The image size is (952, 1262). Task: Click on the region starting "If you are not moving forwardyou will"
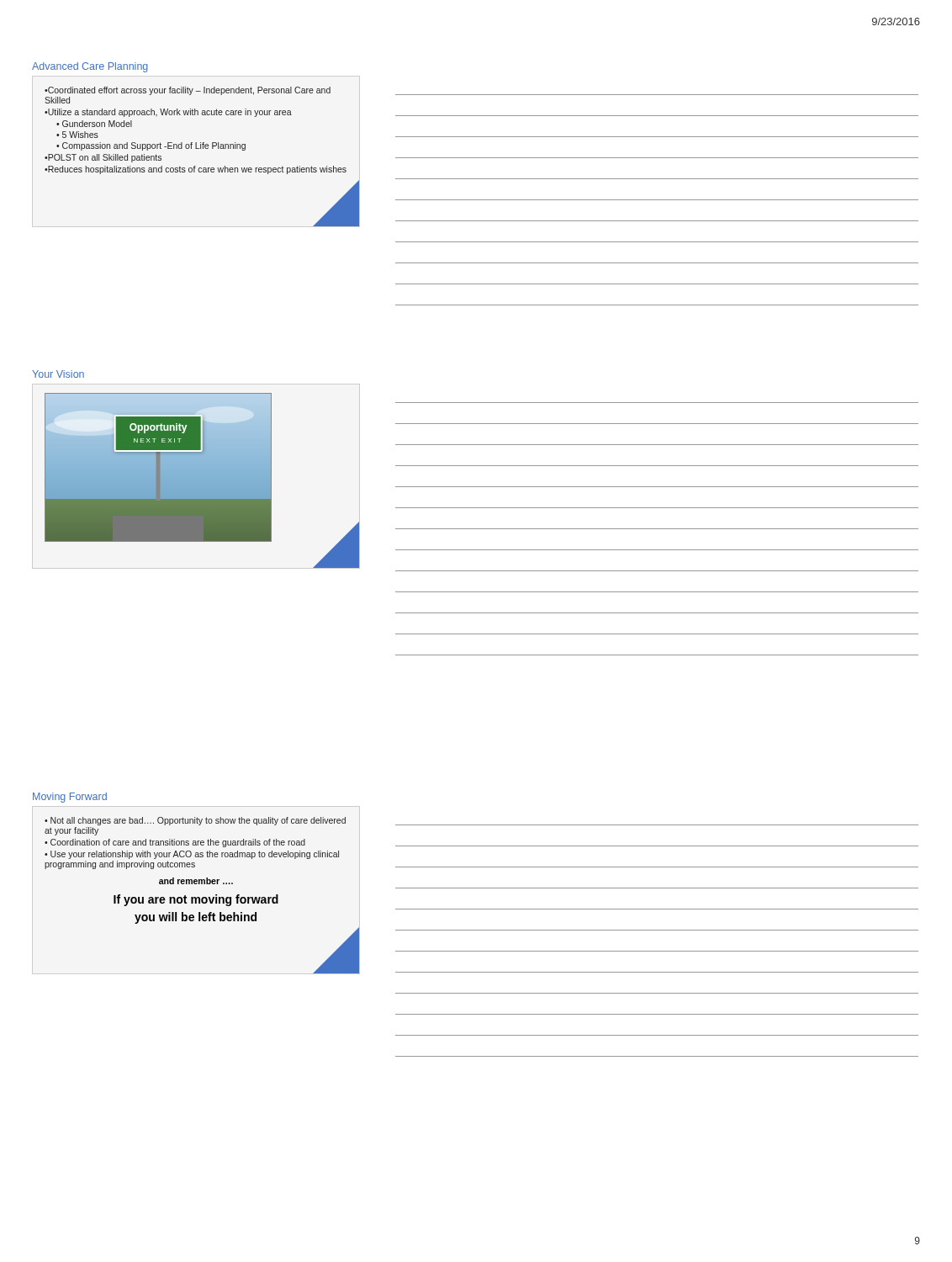coord(196,908)
